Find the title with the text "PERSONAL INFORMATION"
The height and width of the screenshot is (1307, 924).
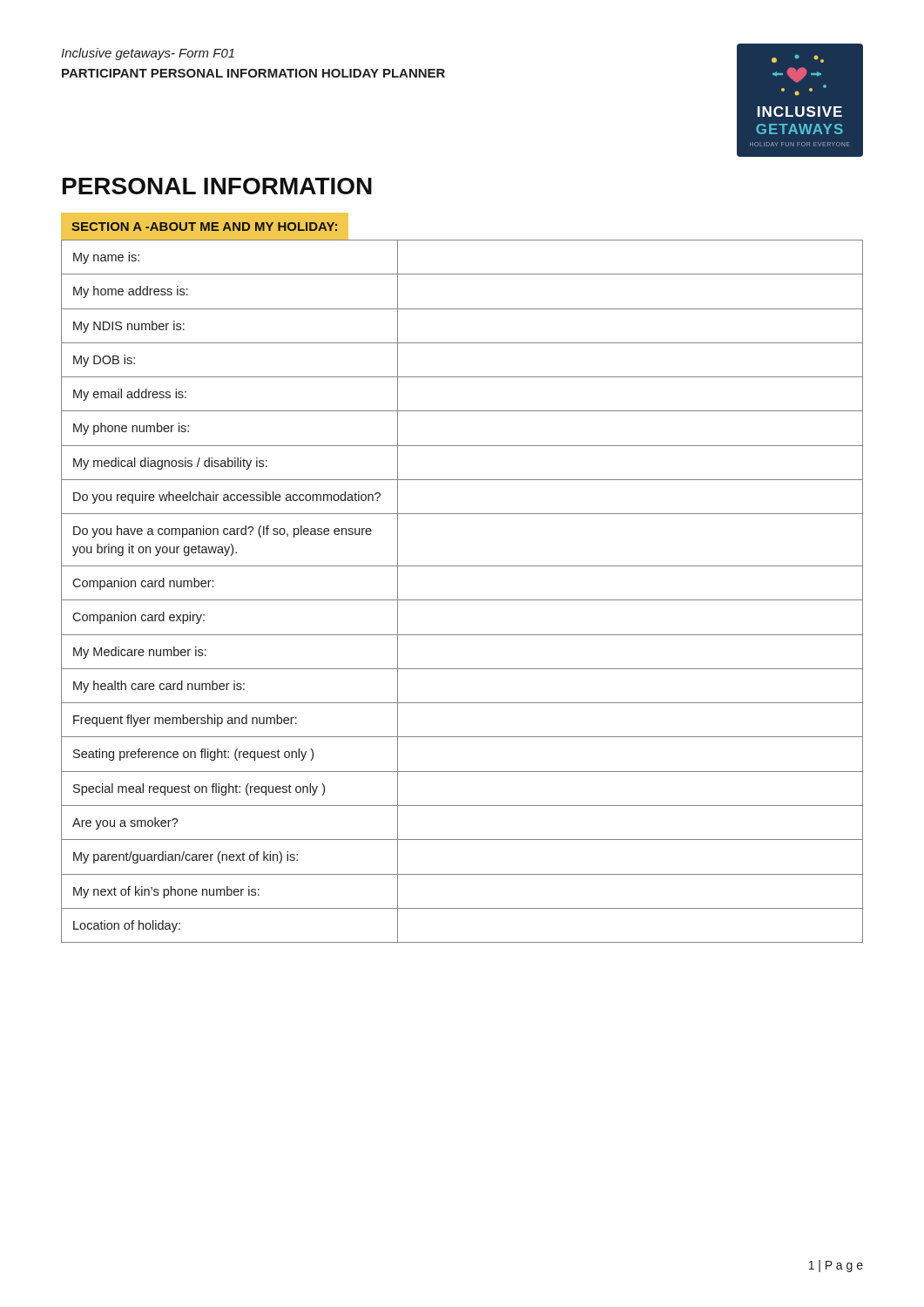(217, 186)
